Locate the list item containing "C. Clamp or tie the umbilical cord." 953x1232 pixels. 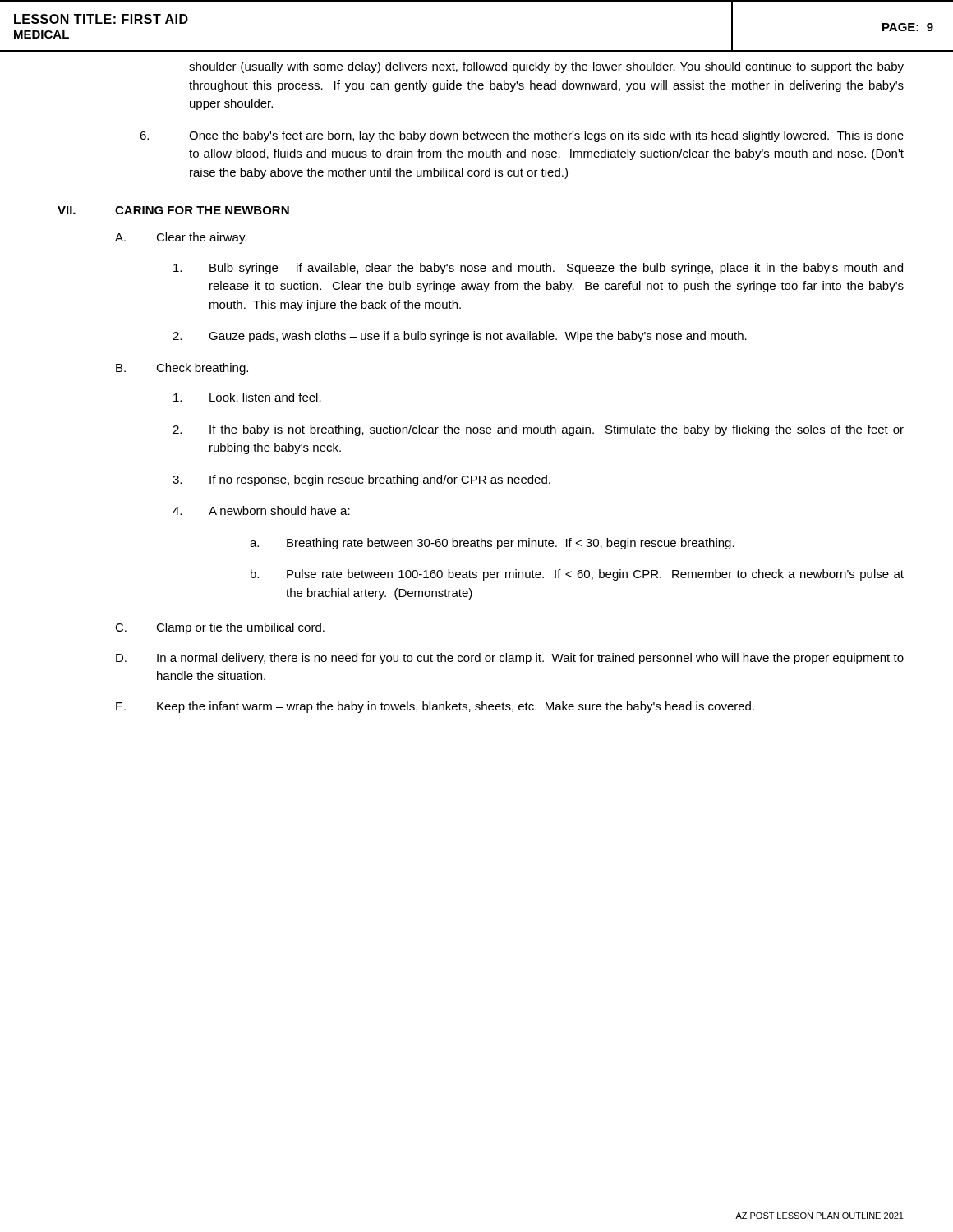coord(220,628)
